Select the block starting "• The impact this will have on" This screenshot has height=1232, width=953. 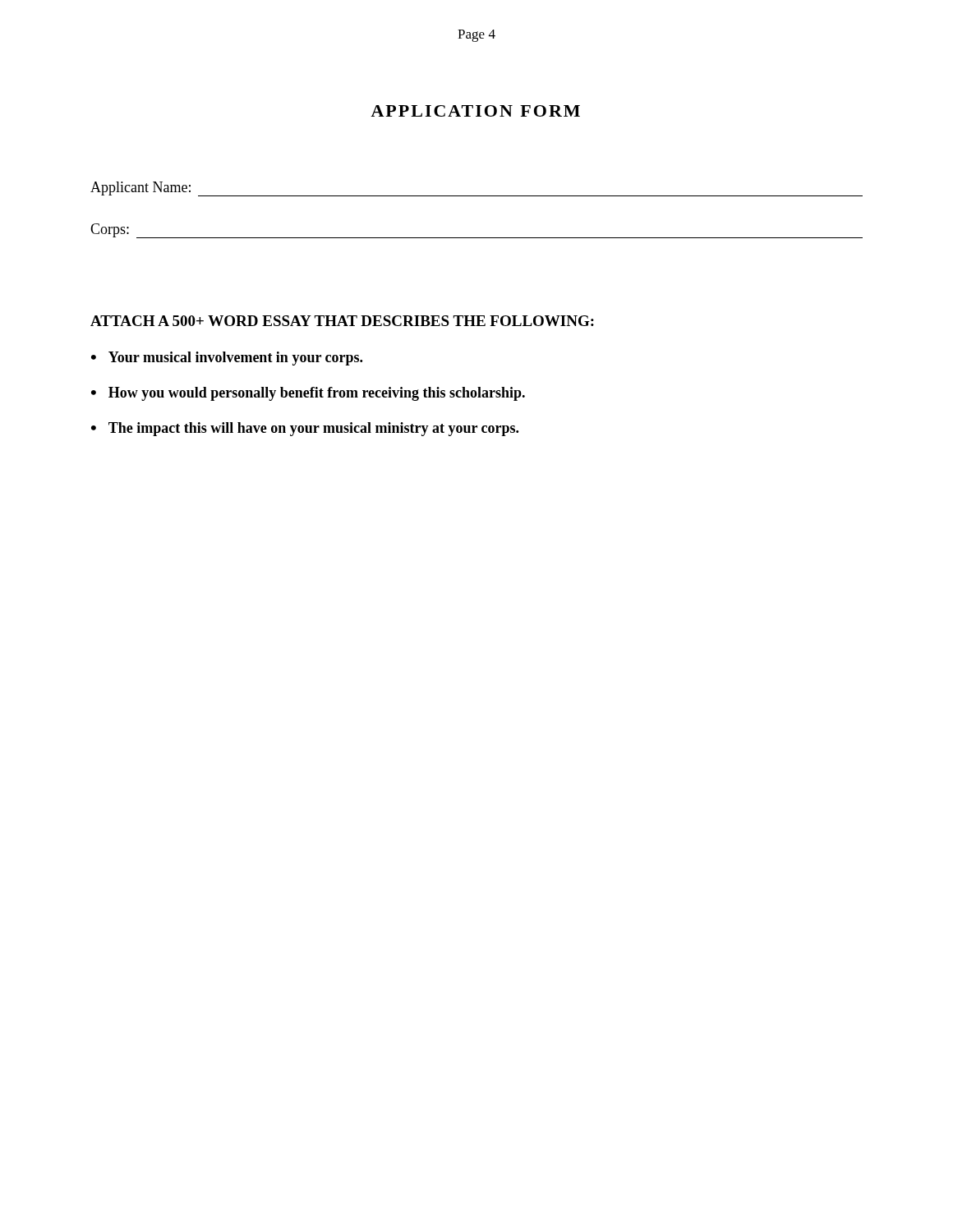click(x=476, y=429)
